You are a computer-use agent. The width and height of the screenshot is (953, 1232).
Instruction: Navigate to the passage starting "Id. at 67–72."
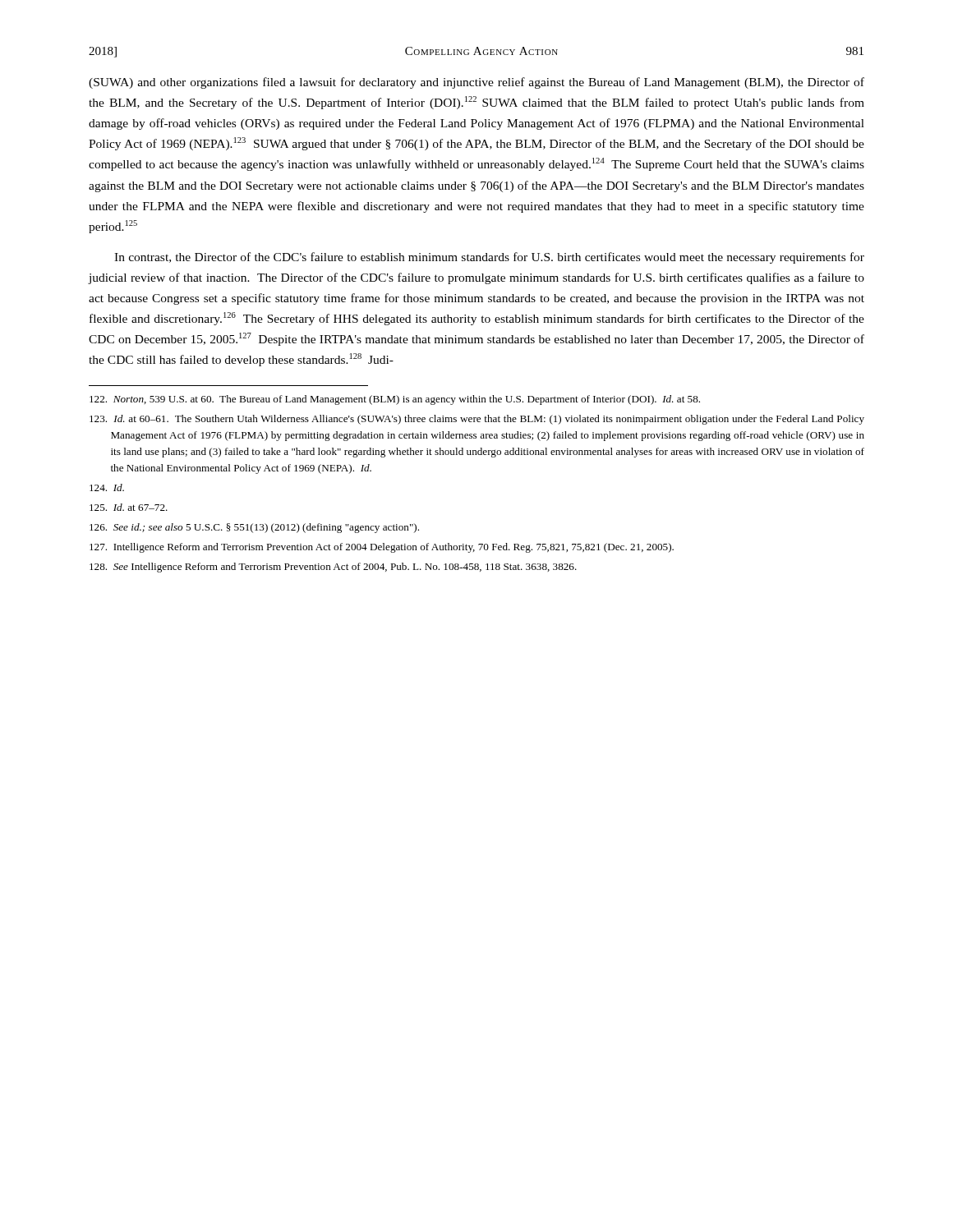coord(128,507)
